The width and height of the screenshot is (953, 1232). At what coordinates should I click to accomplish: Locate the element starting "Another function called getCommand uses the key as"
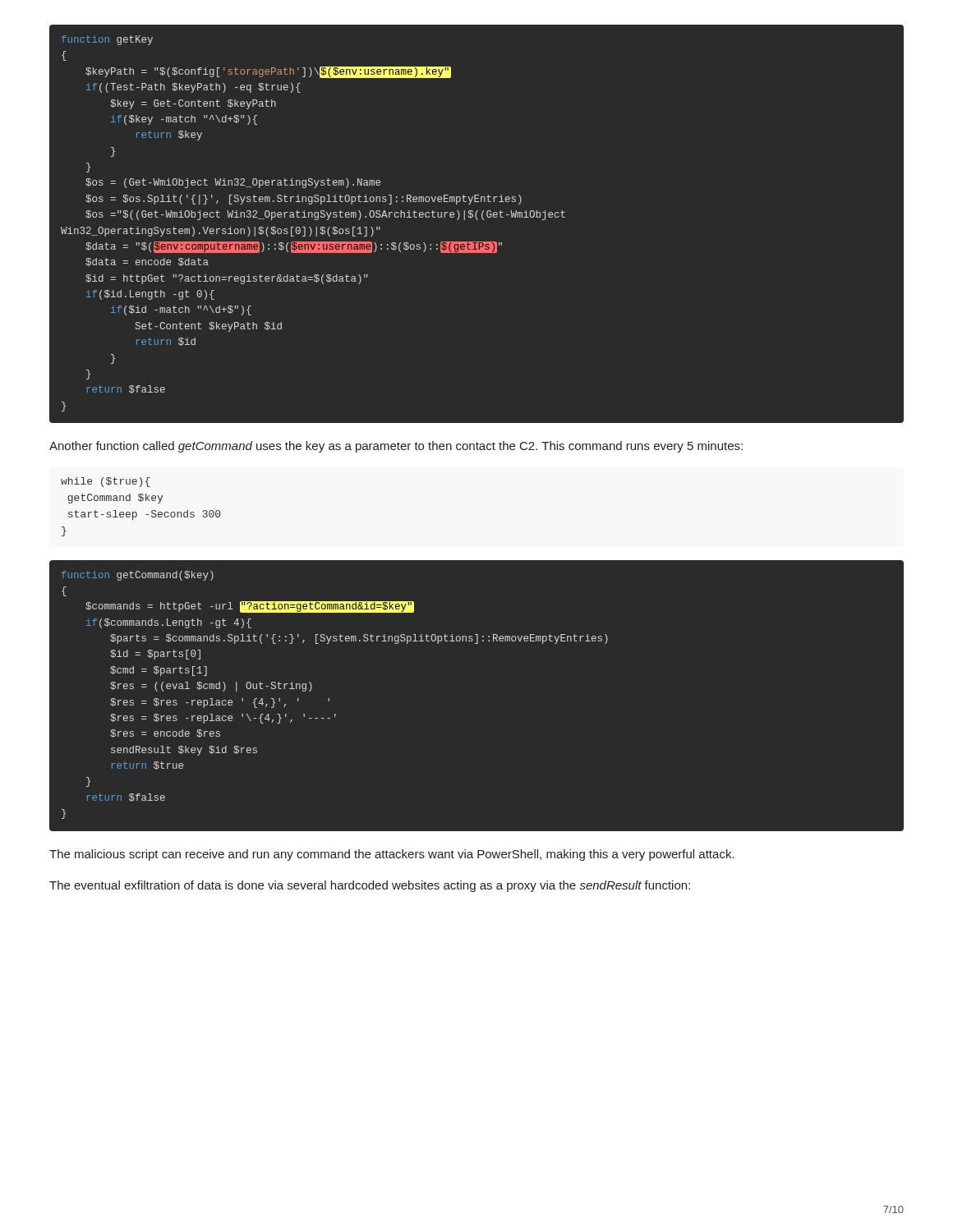(x=396, y=446)
